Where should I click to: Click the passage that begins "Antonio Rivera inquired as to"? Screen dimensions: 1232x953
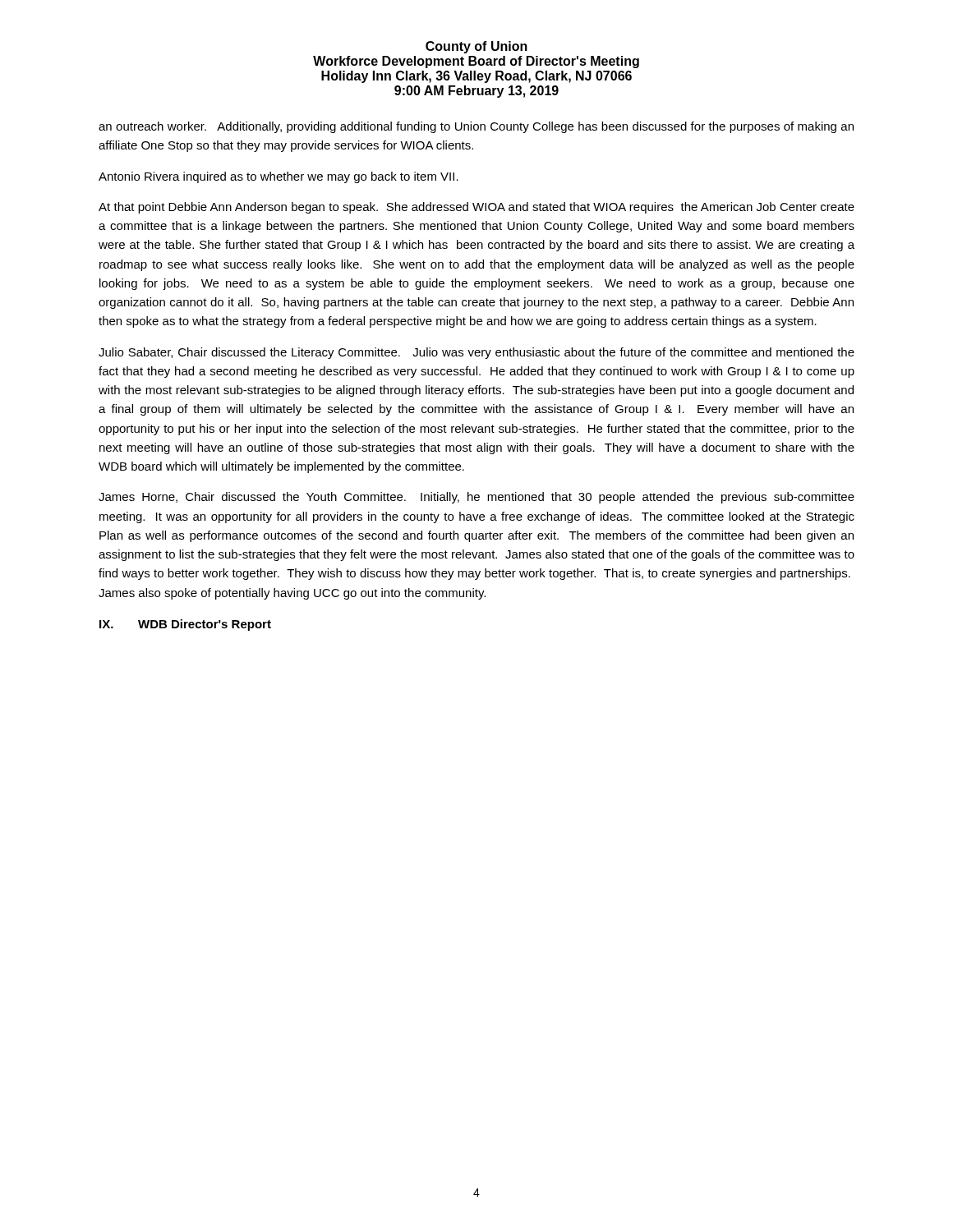point(279,176)
